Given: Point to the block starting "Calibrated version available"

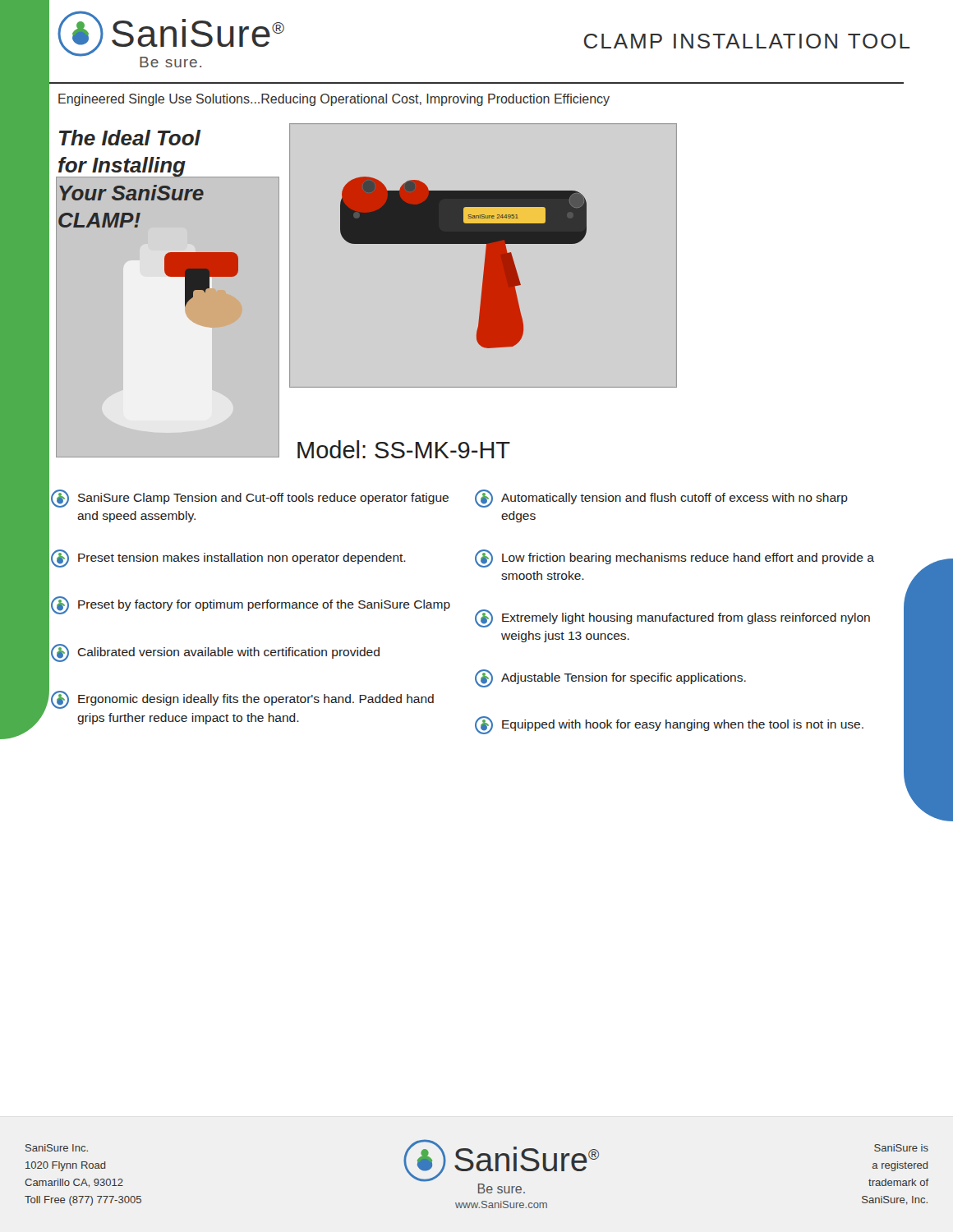Looking at the screenshot, I should [x=252, y=655].
